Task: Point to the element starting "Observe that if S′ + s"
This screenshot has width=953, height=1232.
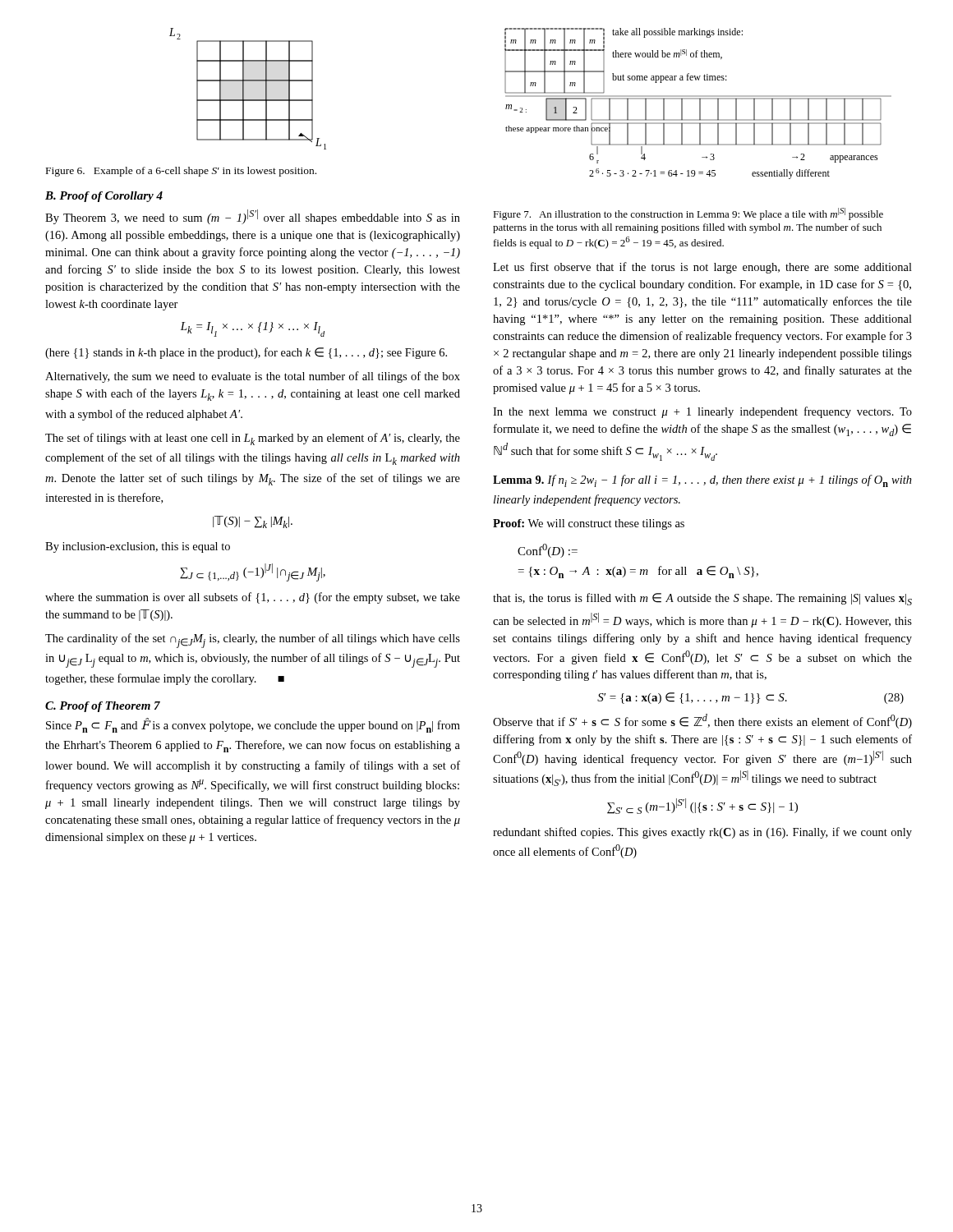Action: point(702,750)
